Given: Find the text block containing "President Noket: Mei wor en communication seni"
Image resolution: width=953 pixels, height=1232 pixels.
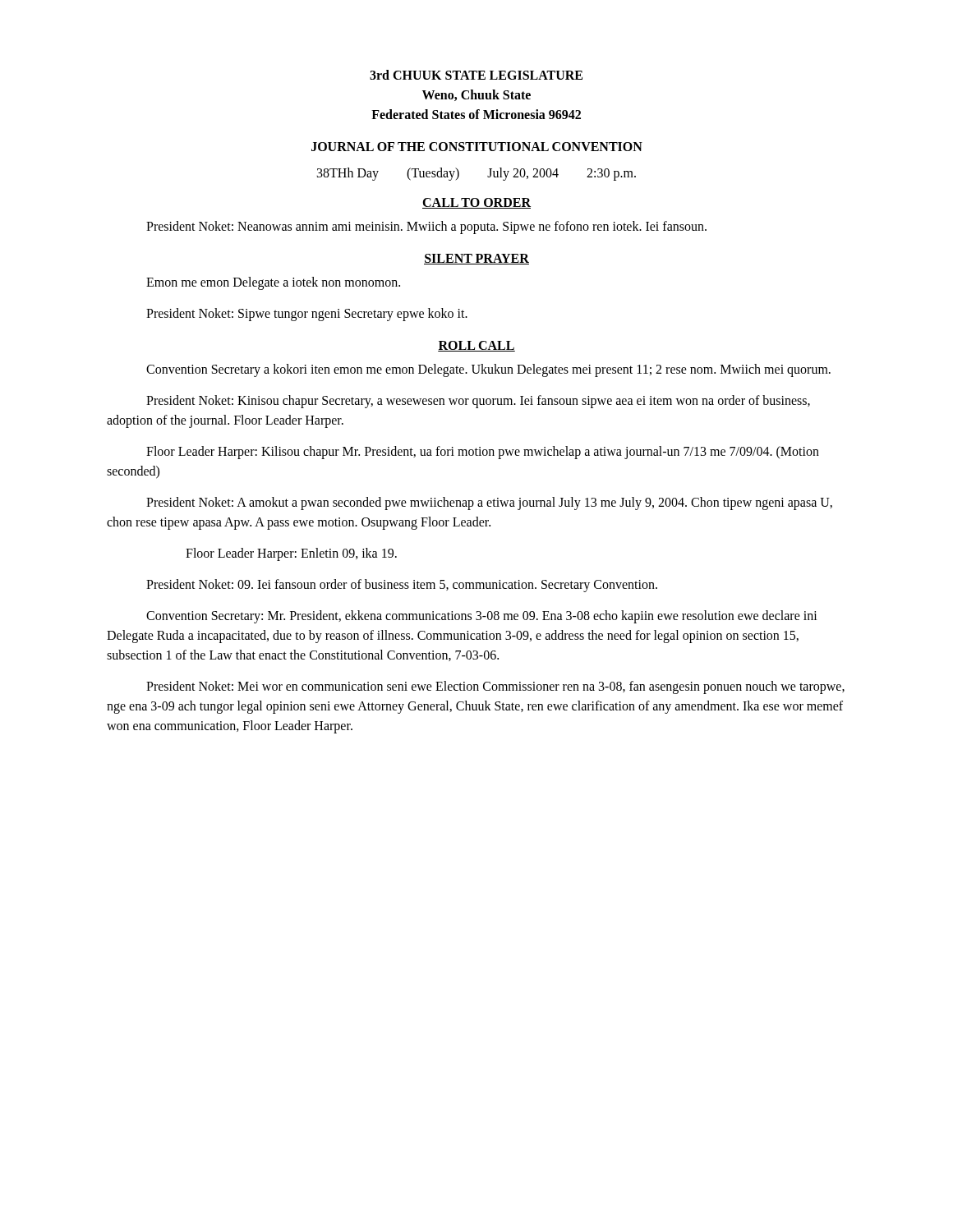Looking at the screenshot, I should pyautogui.click(x=476, y=706).
